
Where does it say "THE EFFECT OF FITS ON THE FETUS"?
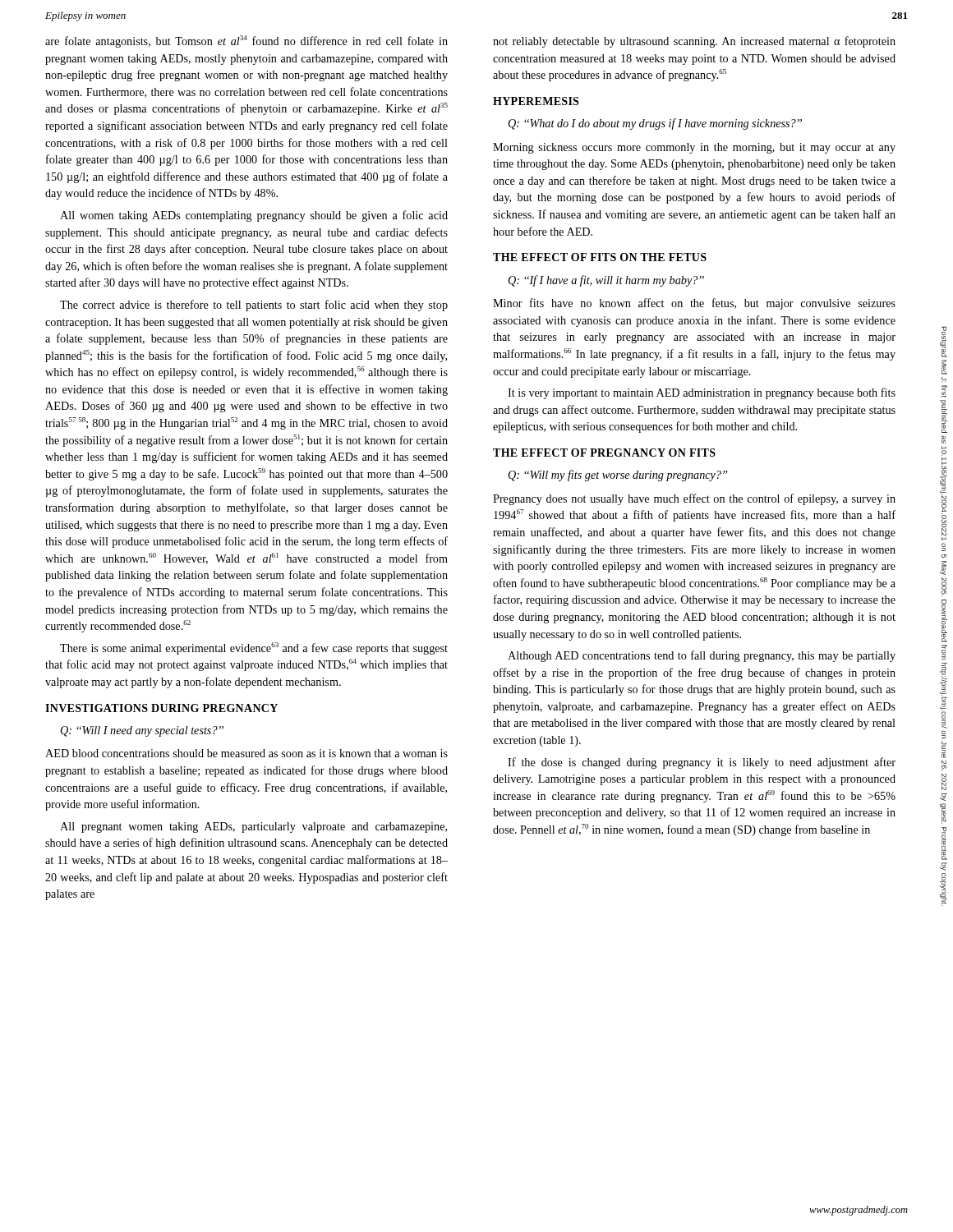pos(694,258)
